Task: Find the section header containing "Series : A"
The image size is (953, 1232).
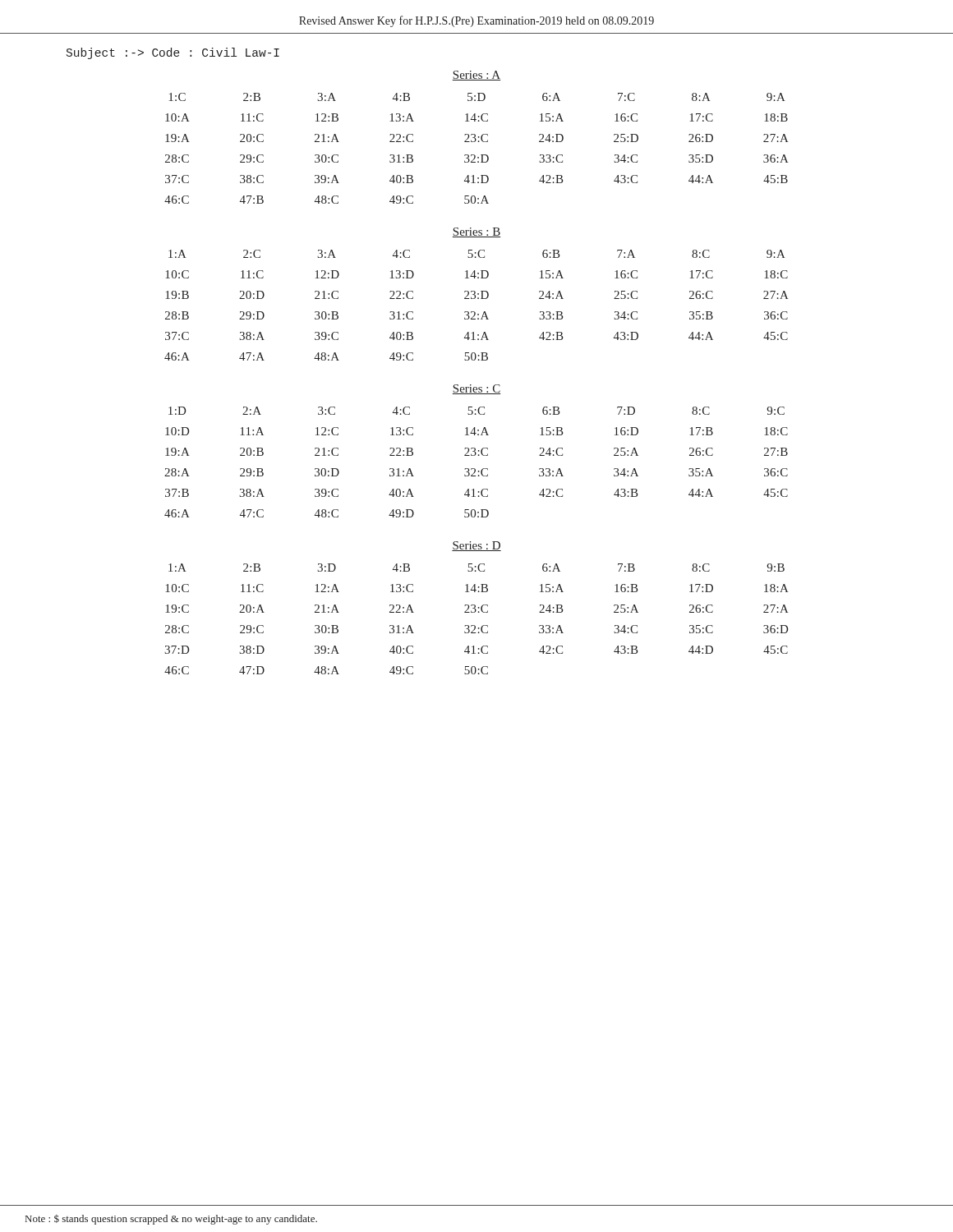Action: (x=476, y=75)
